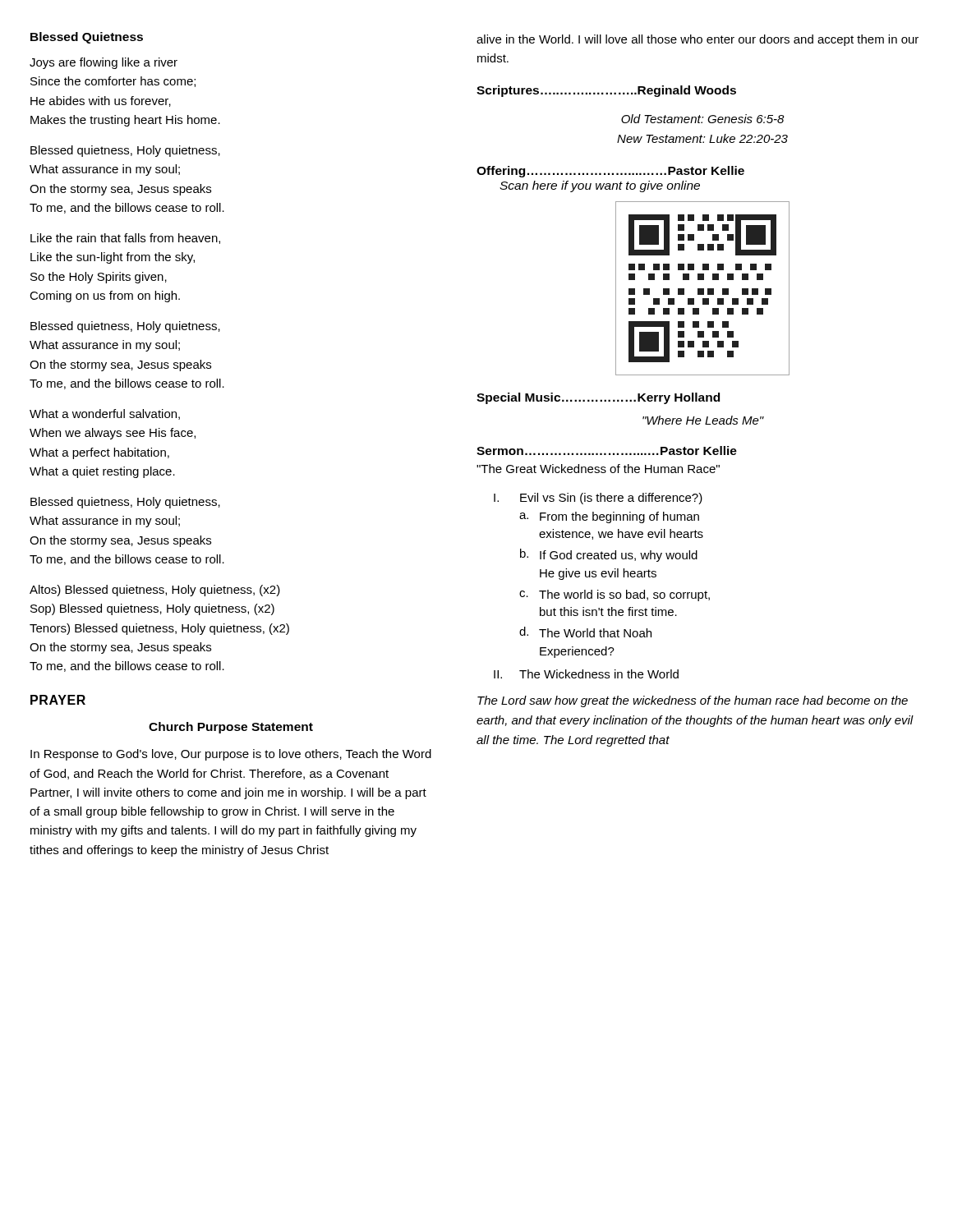Image resolution: width=953 pixels, height=1232 pixels.
Task: Select the text that reads "Special Music………………Kerry Holland"
Action: pyautogui.click(x=599, y=397)
